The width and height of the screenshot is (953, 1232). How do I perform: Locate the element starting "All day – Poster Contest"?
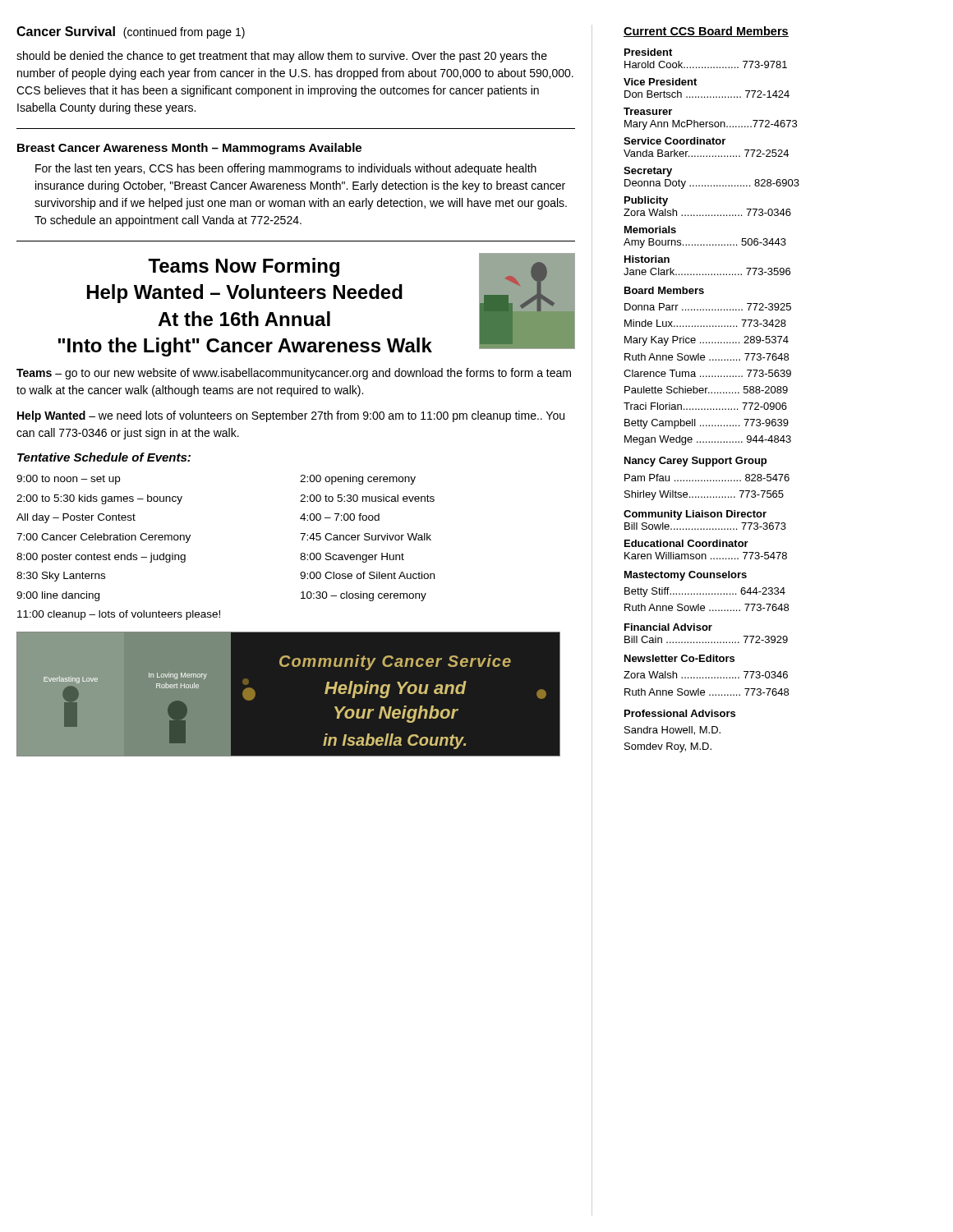point(76,517)
